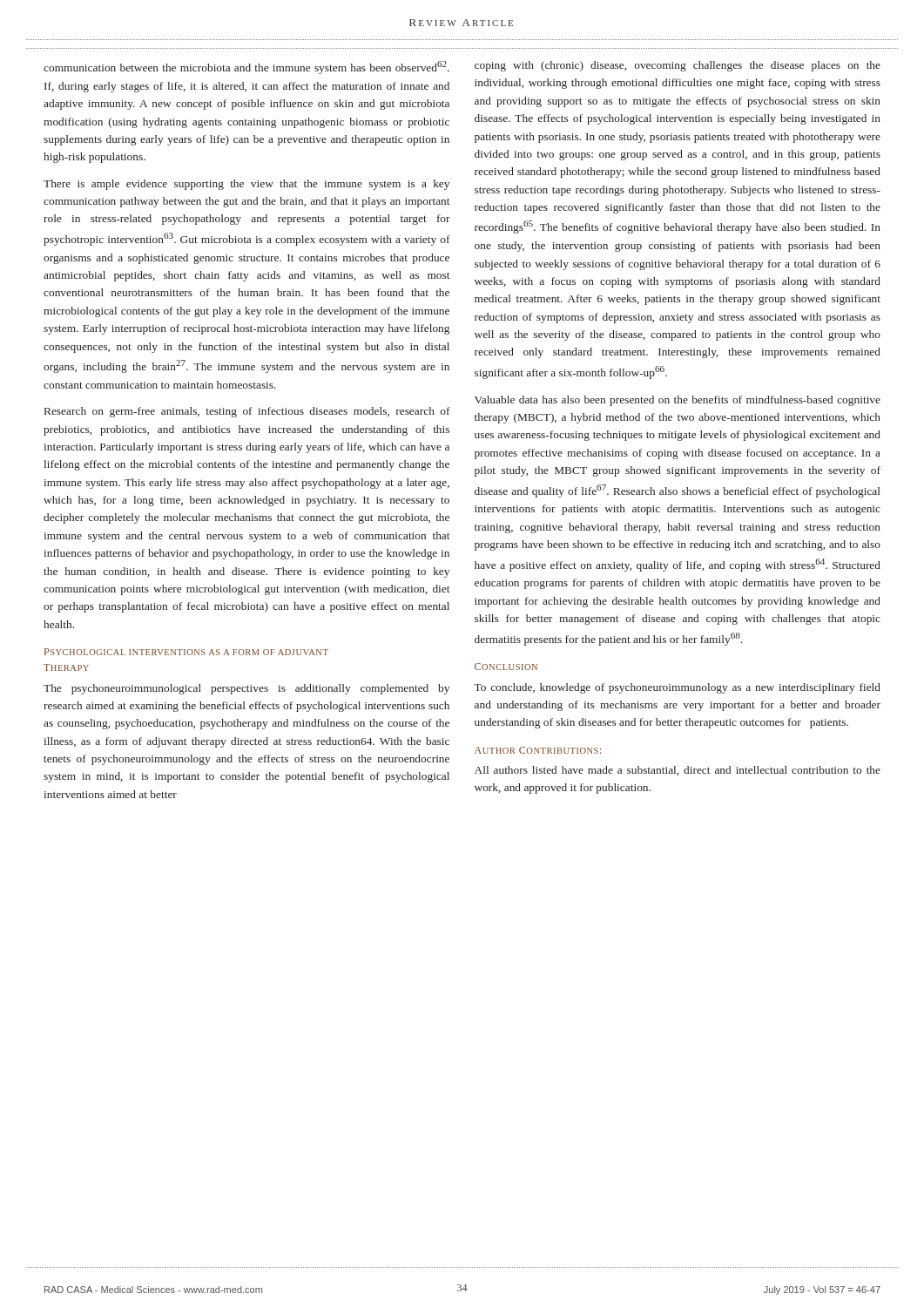Locate the text starting "AUTHOR CONTRIBUTIONS:"
Screen dimensions: 1307x924
coord(538,750)
